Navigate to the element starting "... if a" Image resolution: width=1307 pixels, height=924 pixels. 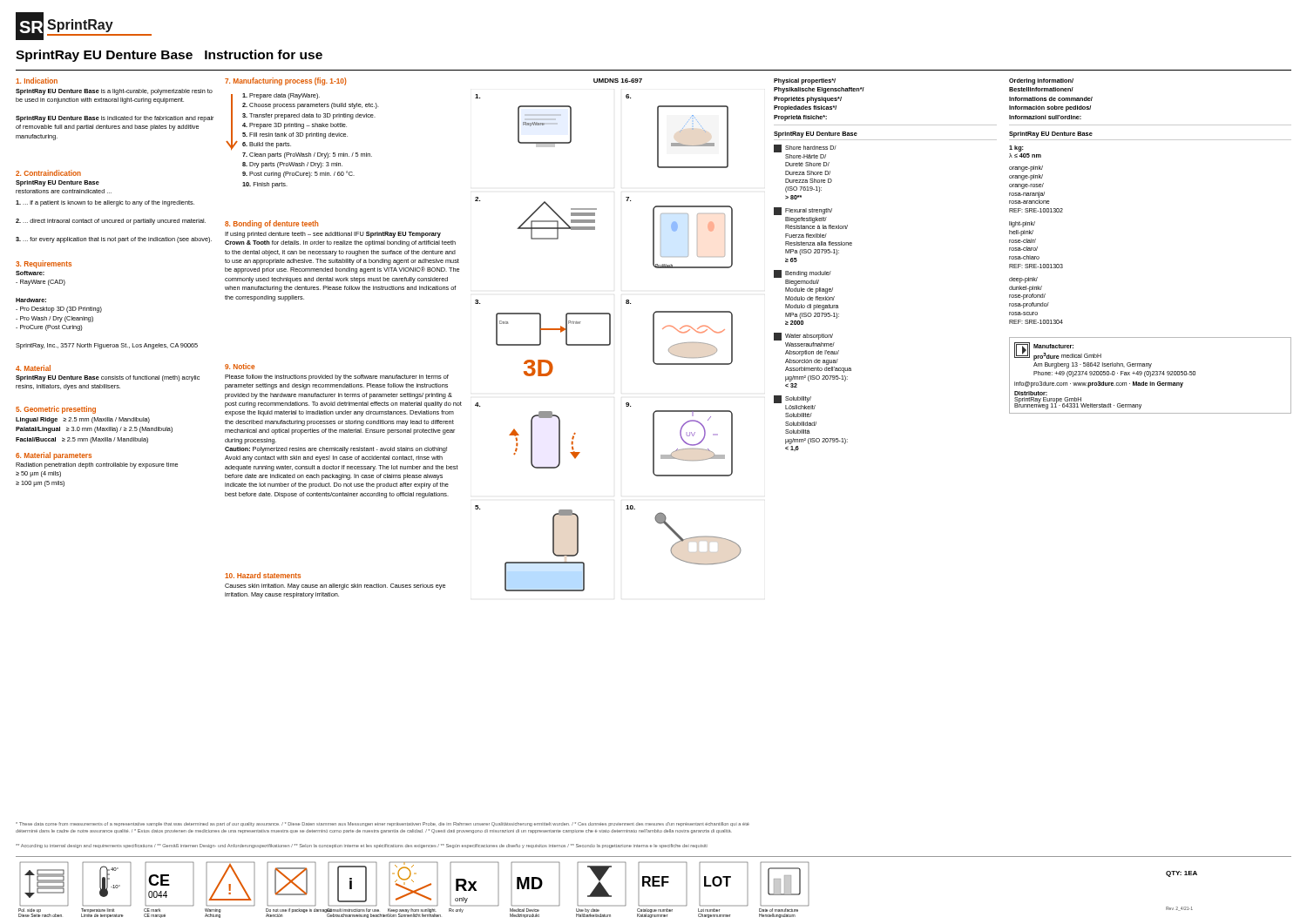(x=105, y=202)
